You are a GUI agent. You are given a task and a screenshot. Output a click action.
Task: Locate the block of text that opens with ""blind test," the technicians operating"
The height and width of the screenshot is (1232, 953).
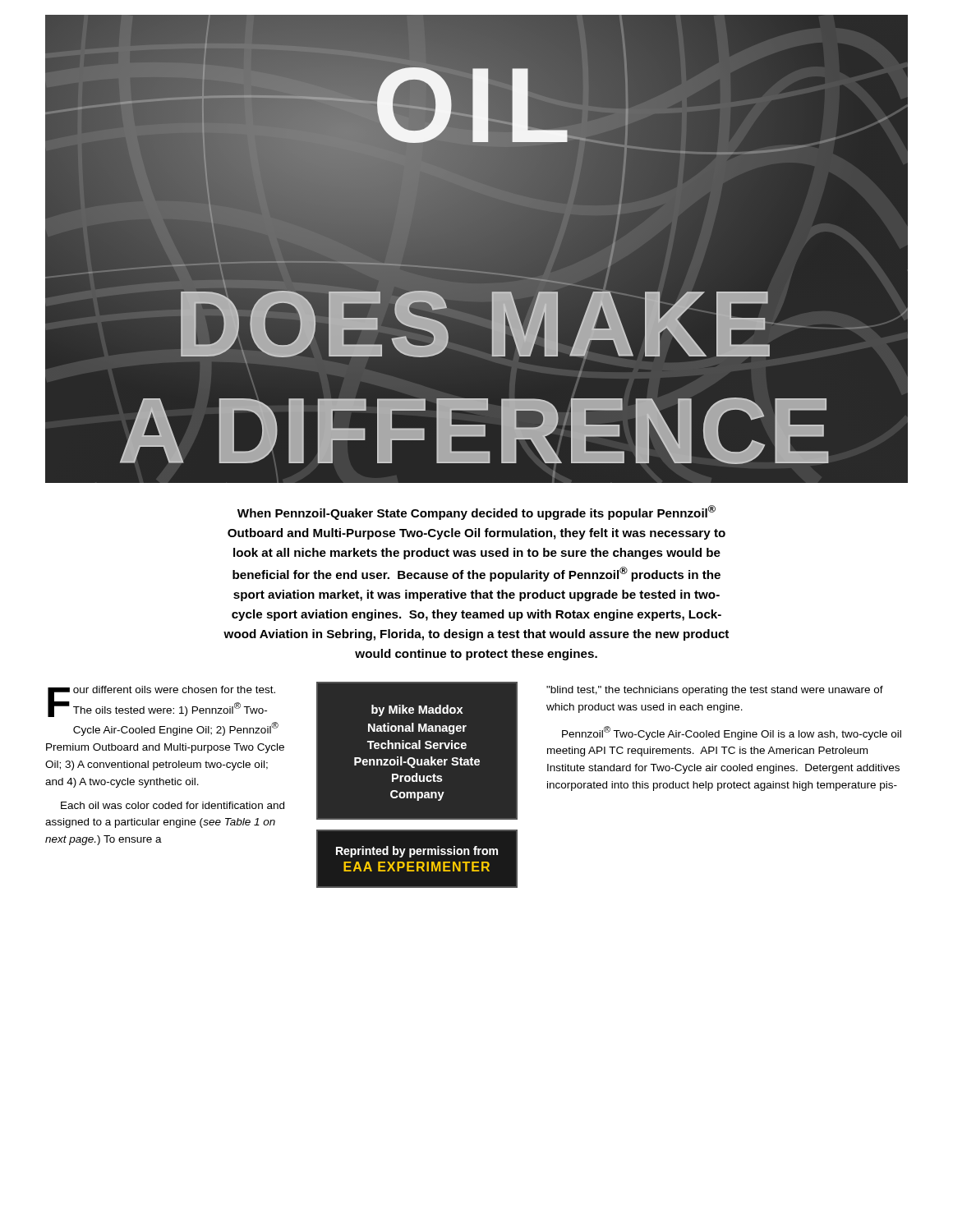tap(727, 738)
